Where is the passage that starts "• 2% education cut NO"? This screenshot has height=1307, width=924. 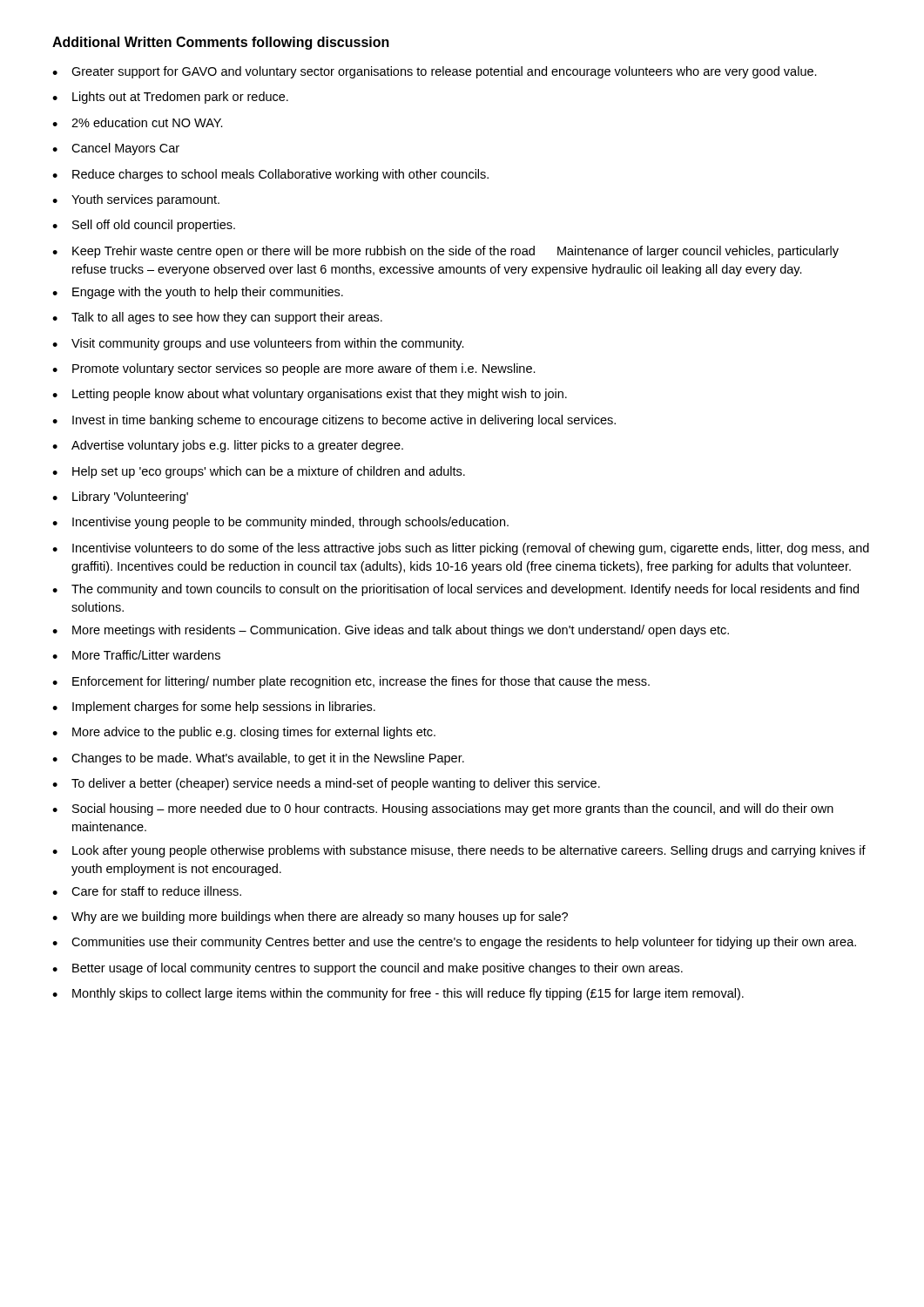click(x=138, y=122)
